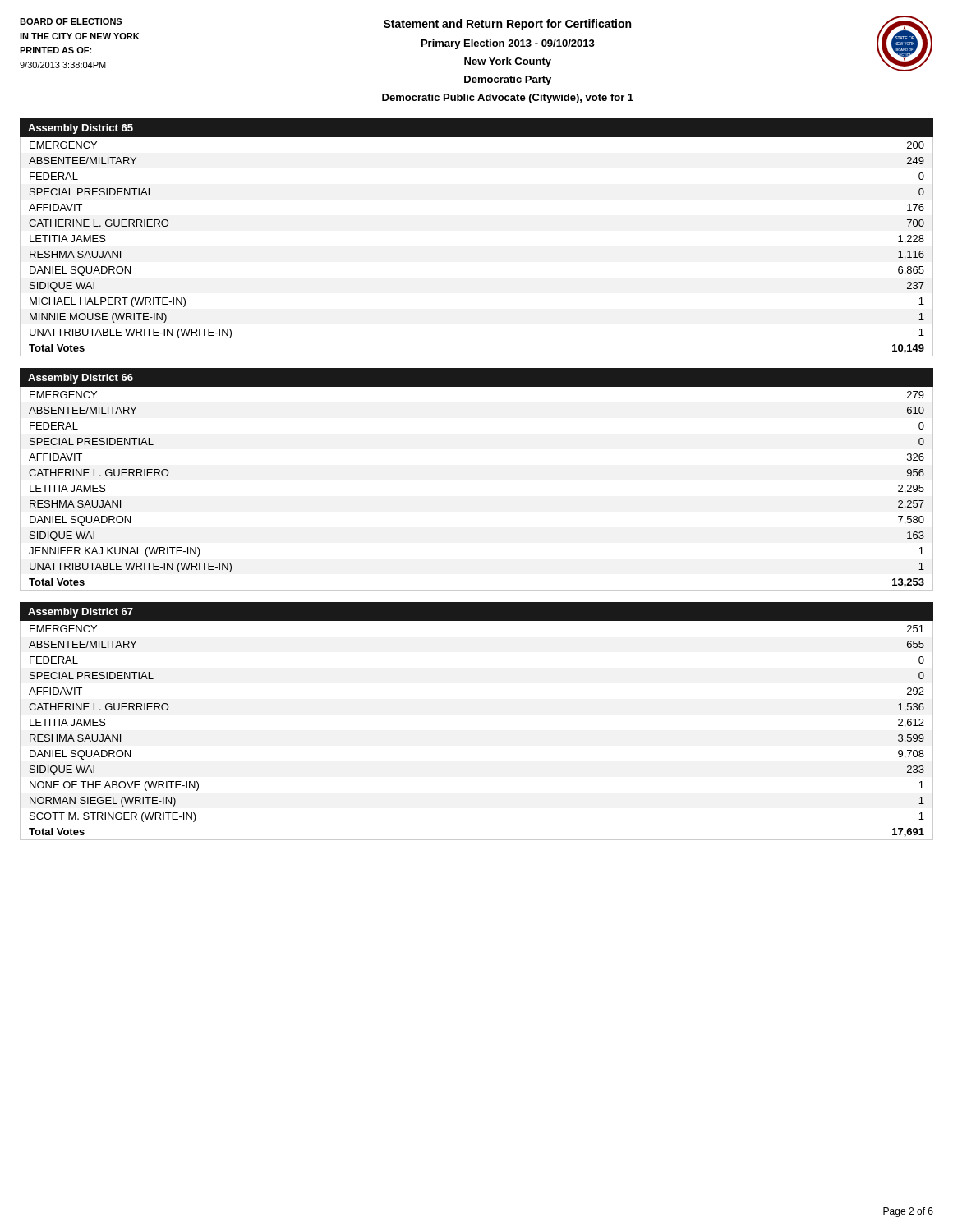The width and height of the screenshot is (953, 1232).
Task: Locate the element starting "Assembly District 65"
Action: (x=476, y=128)
